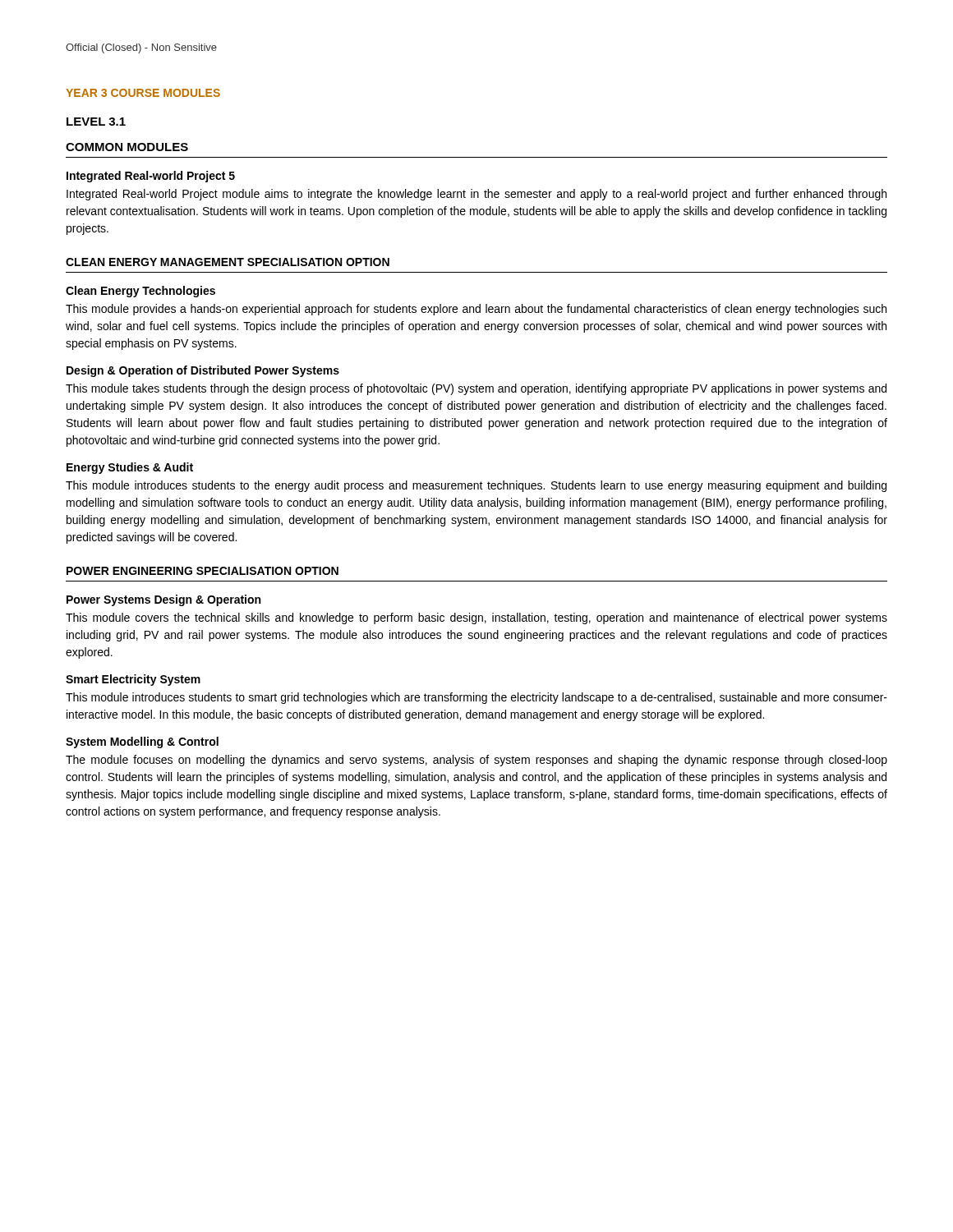Find the text block that says "Integrated Real-world Project"
The image size is (953, 1232).
[x=476, y=211]
